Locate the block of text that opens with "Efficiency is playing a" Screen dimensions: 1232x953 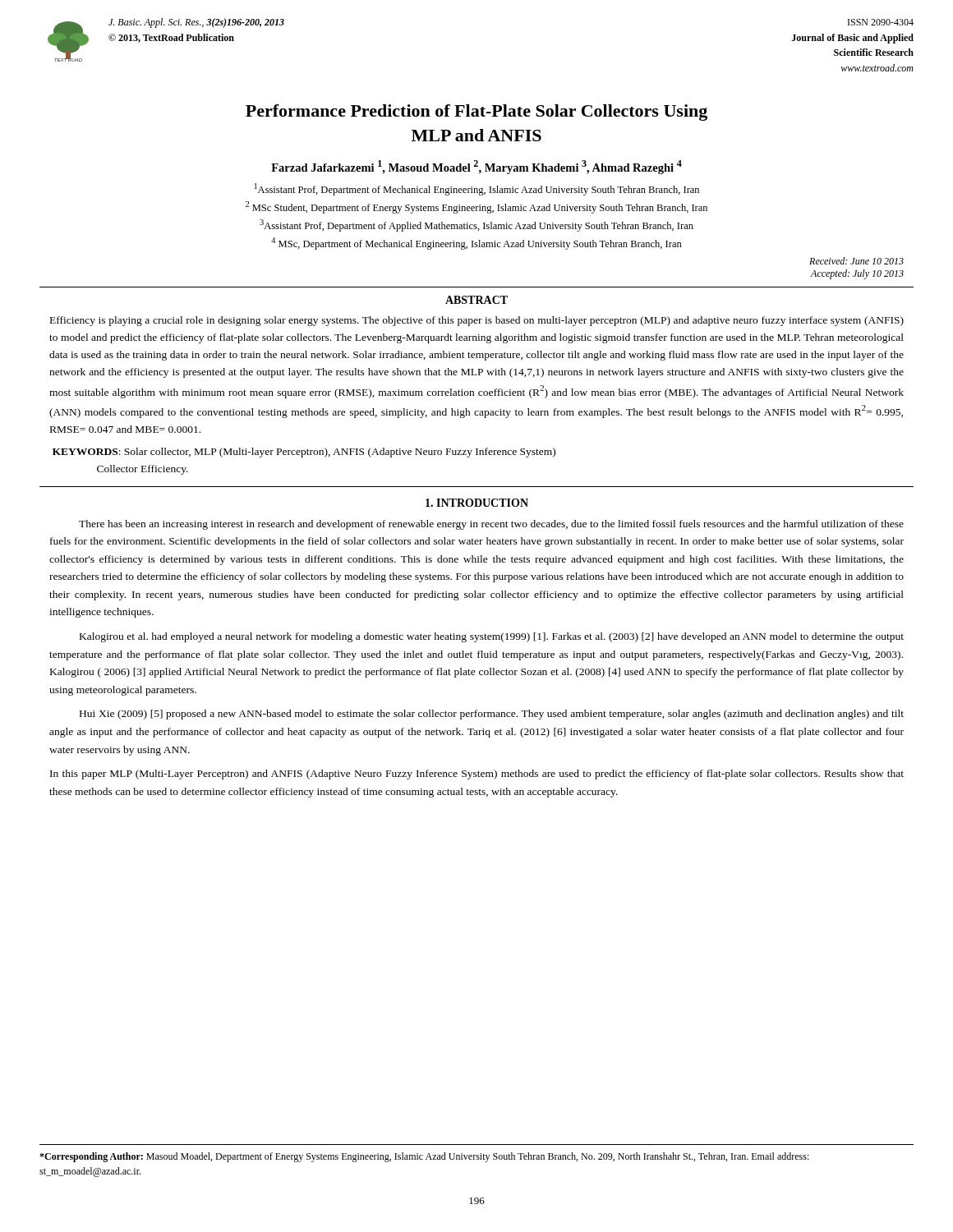point(476,375)
